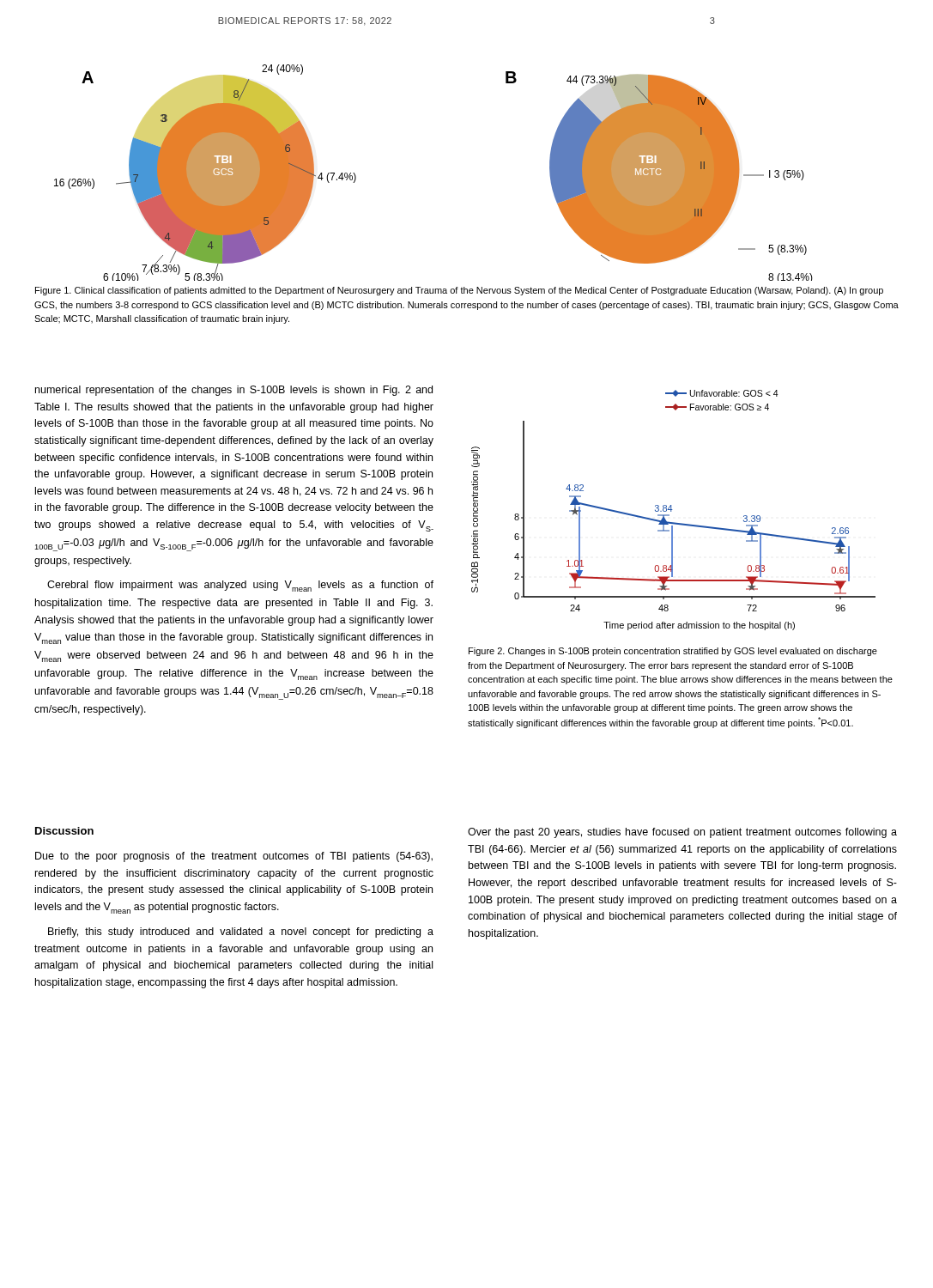Locate the caption that reads "Figure 1. Clinical classification of patients"

pyautogui.click(x=466, y=304)
